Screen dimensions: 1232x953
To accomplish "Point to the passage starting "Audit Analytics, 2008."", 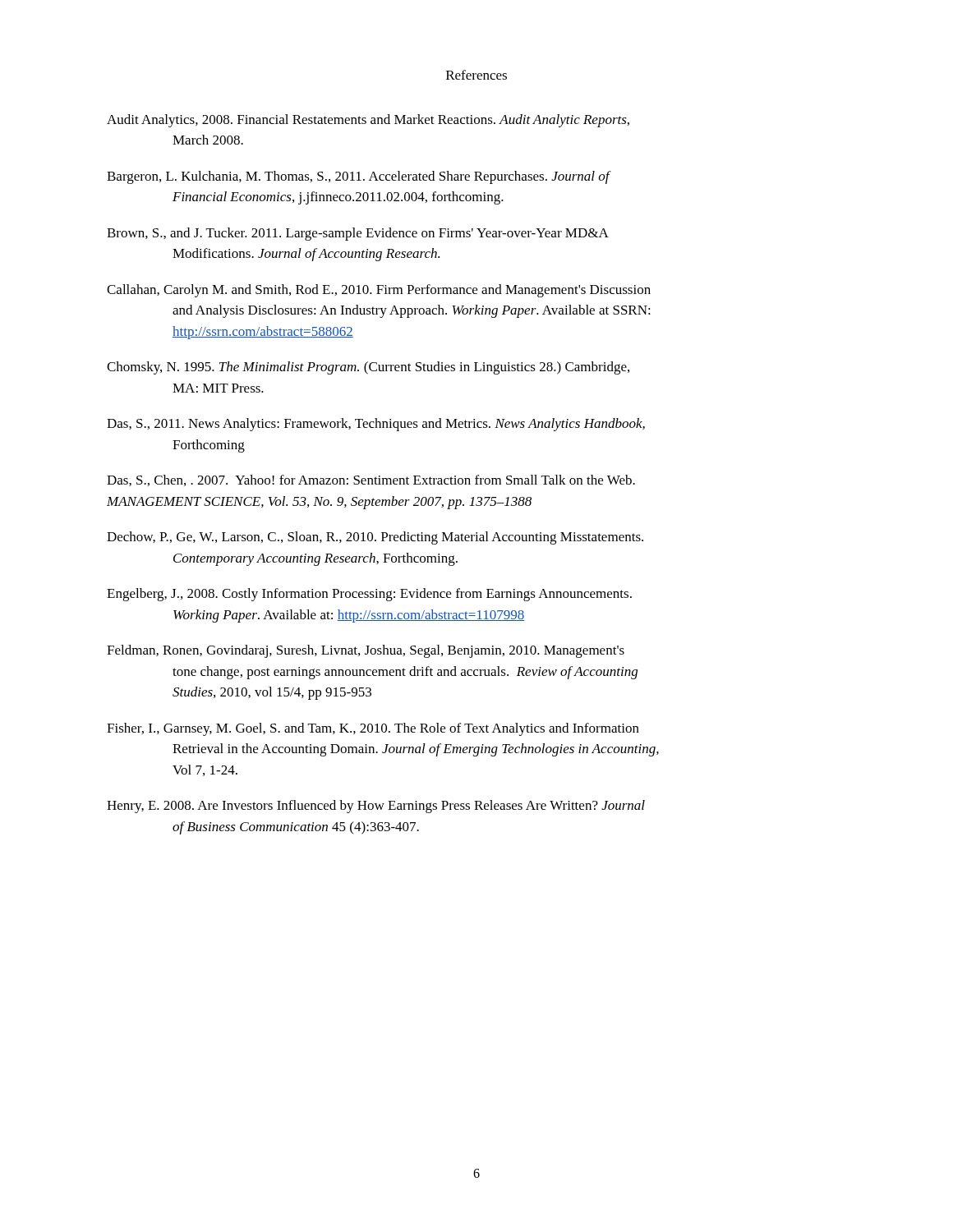I will 476,130.
